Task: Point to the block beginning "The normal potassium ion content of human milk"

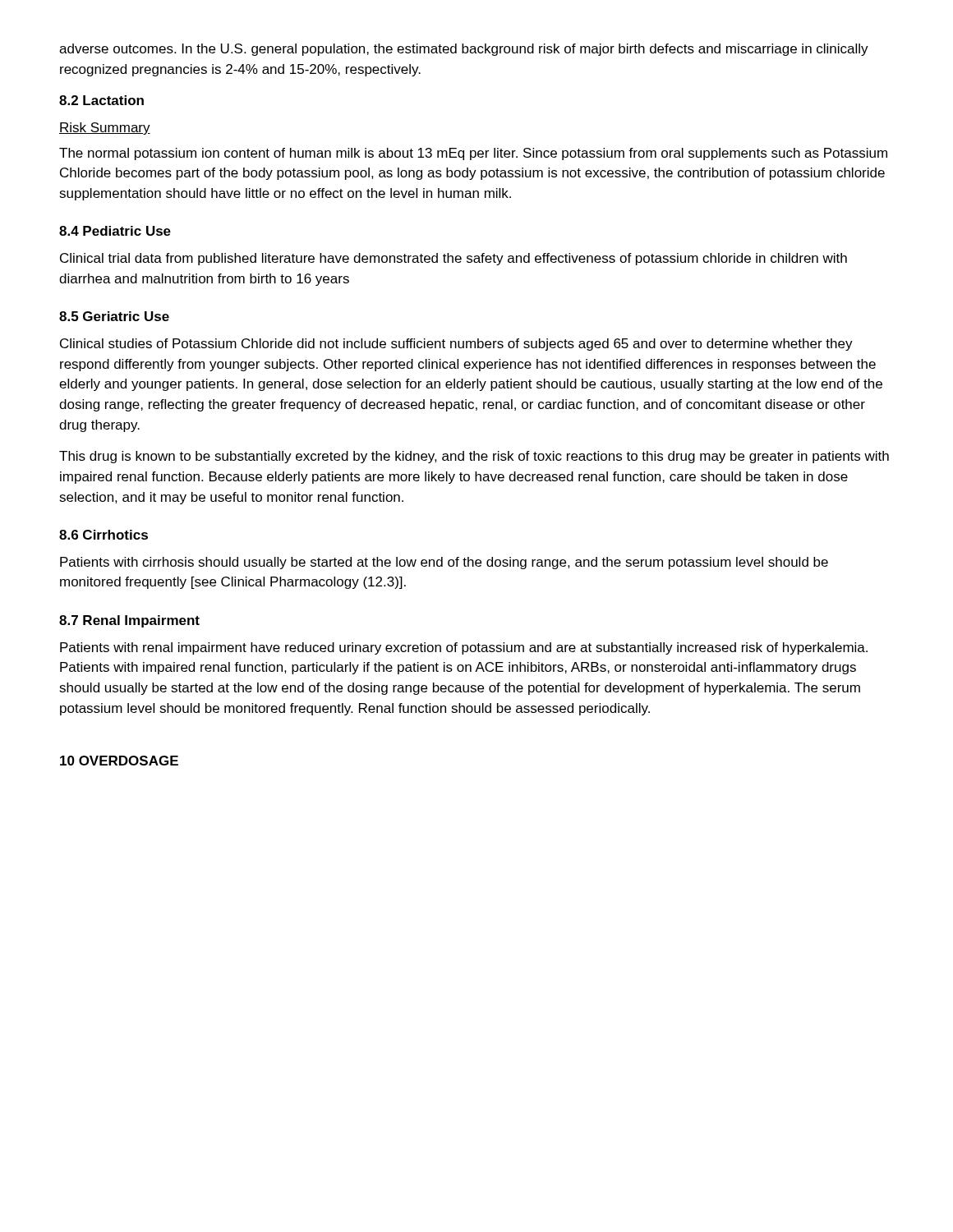Action: point(476,174)
